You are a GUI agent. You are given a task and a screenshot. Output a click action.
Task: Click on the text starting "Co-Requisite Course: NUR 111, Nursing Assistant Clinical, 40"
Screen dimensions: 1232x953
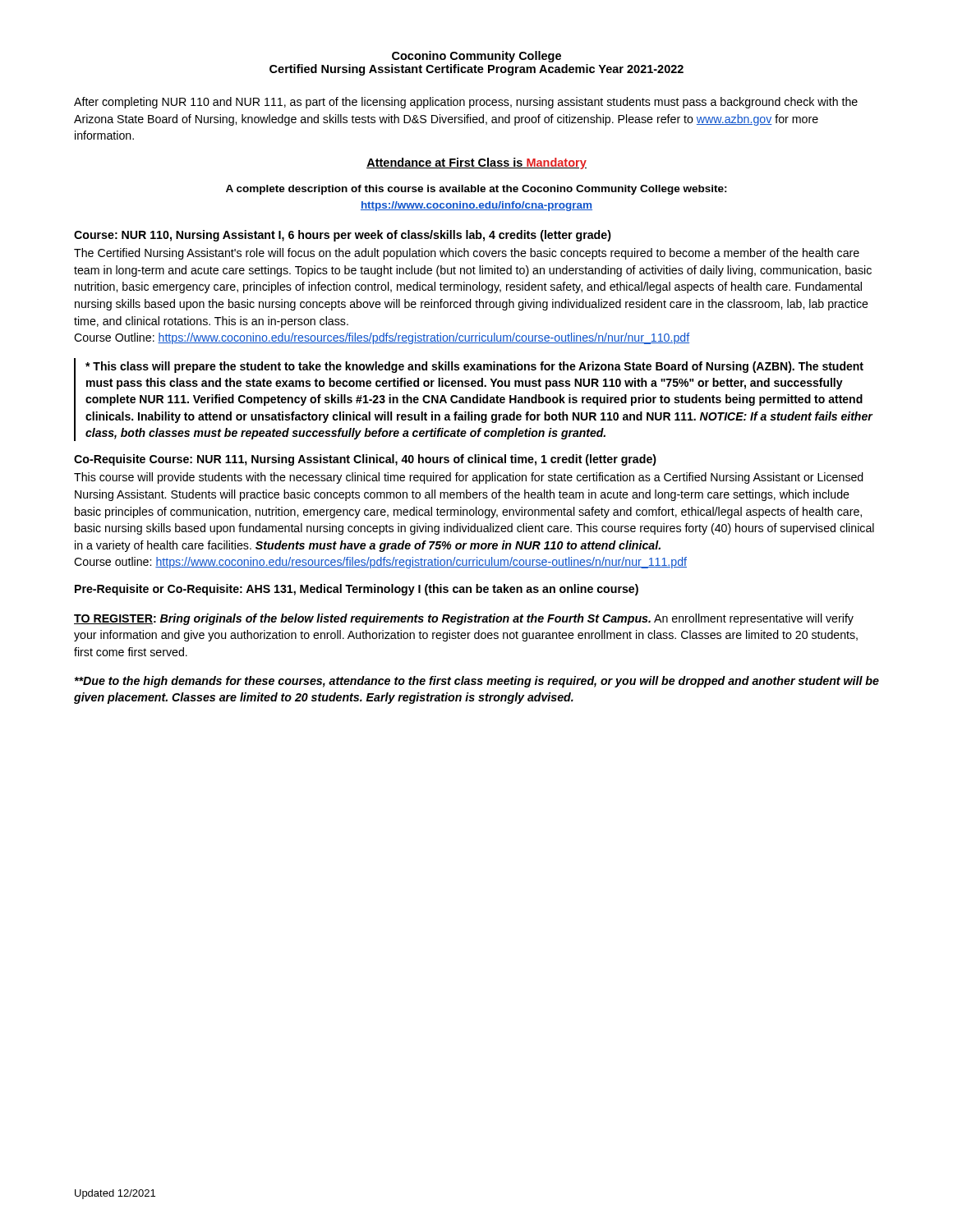(365, 459)
